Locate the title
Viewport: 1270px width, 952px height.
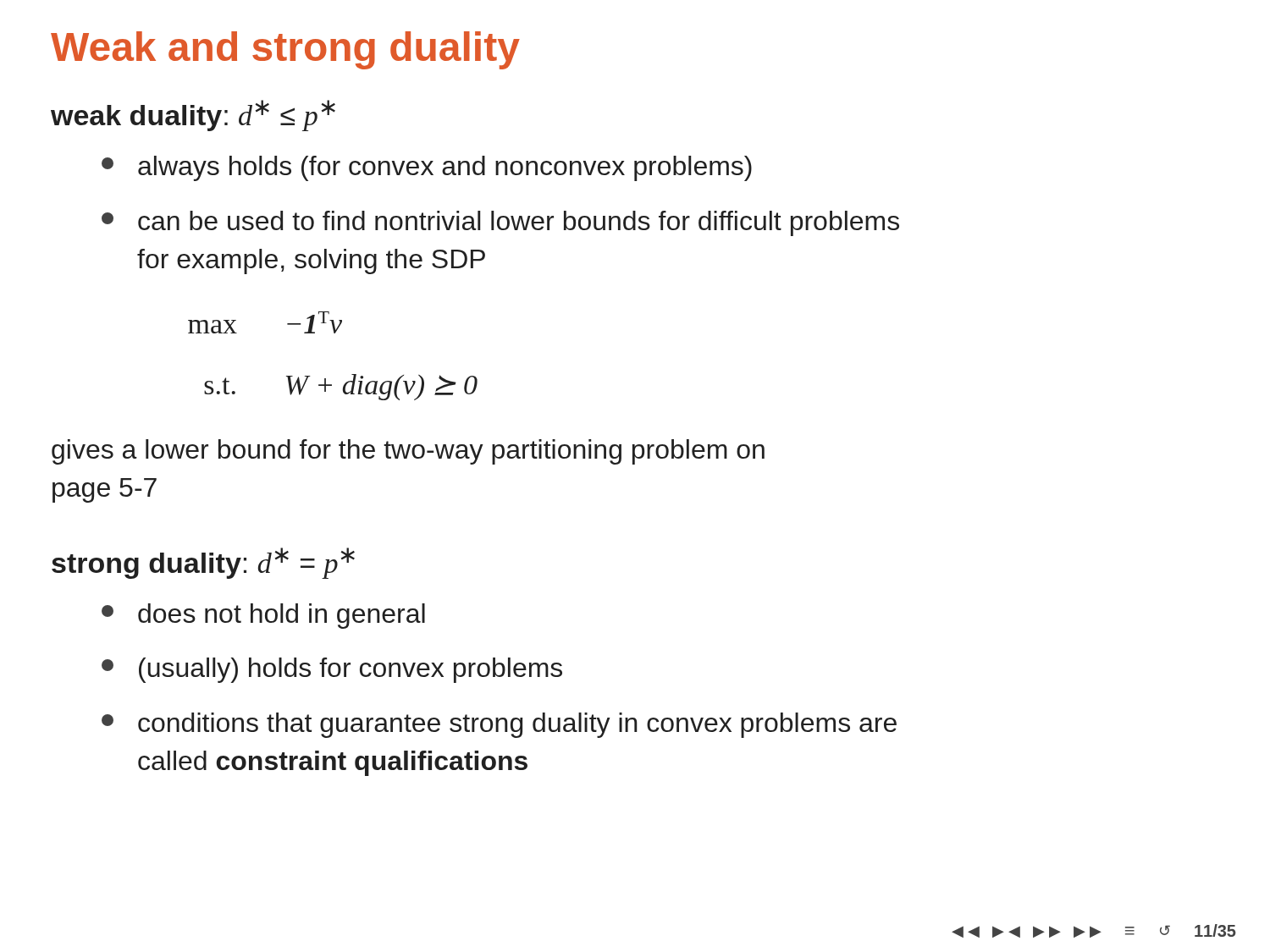tap(285, 47)
